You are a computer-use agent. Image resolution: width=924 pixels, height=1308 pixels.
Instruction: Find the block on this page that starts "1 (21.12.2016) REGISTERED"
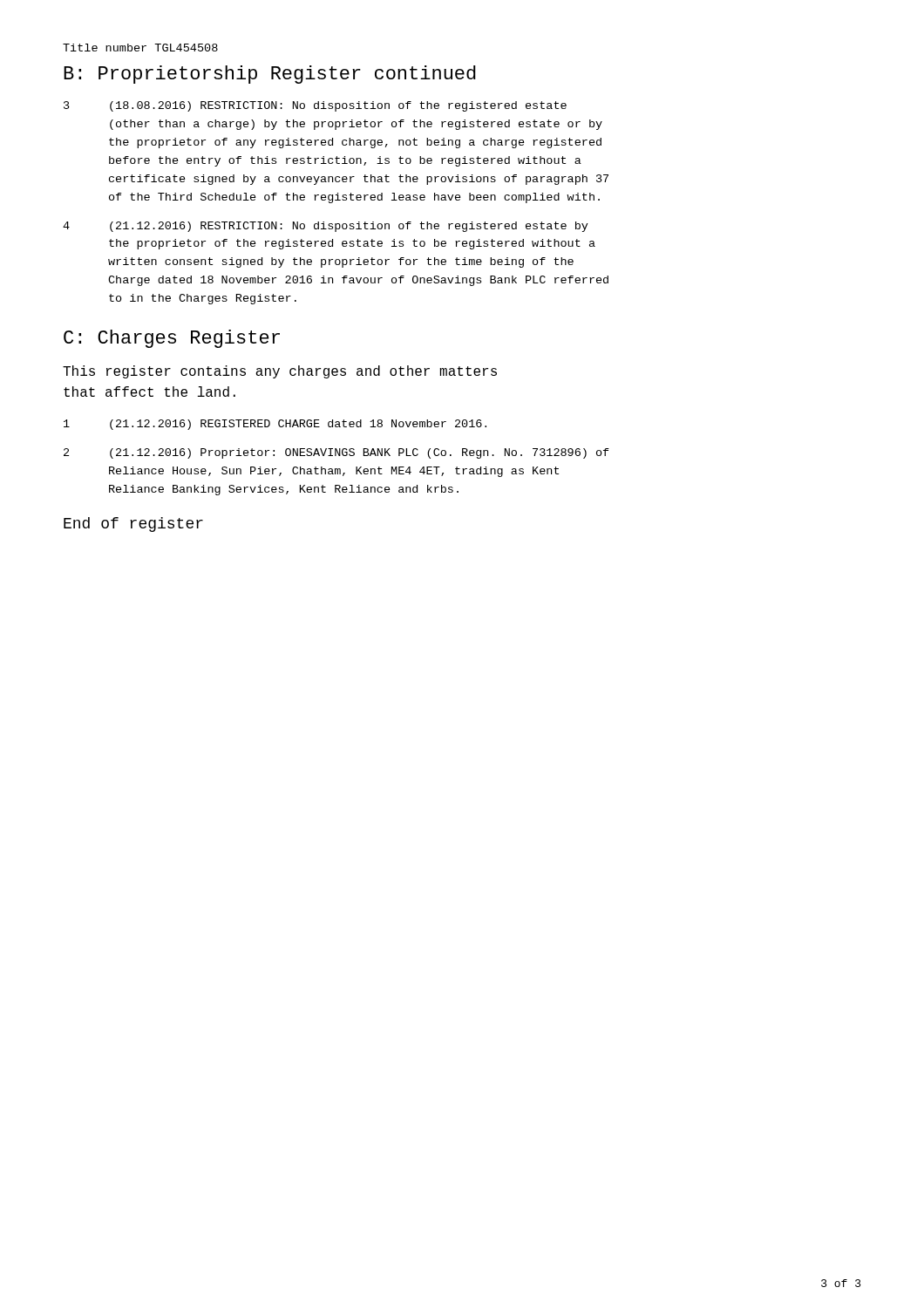tap(462, 425)
